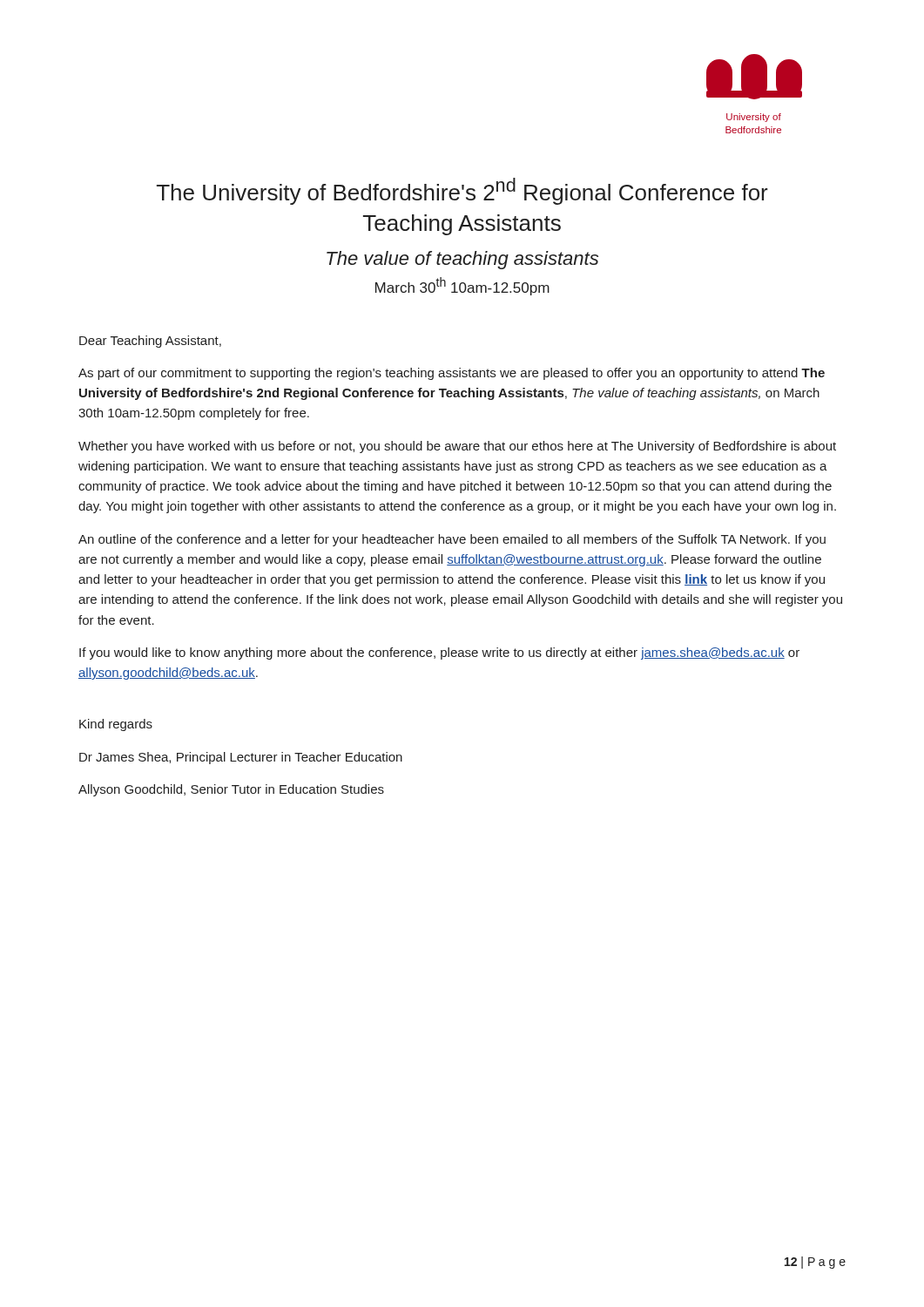The width and height of the screenshot is (924, 1307).
Task: Locate the text "Dr James Shea, Principal Lecturer in Teacher Education"
Action: click(x=241, y=756)
